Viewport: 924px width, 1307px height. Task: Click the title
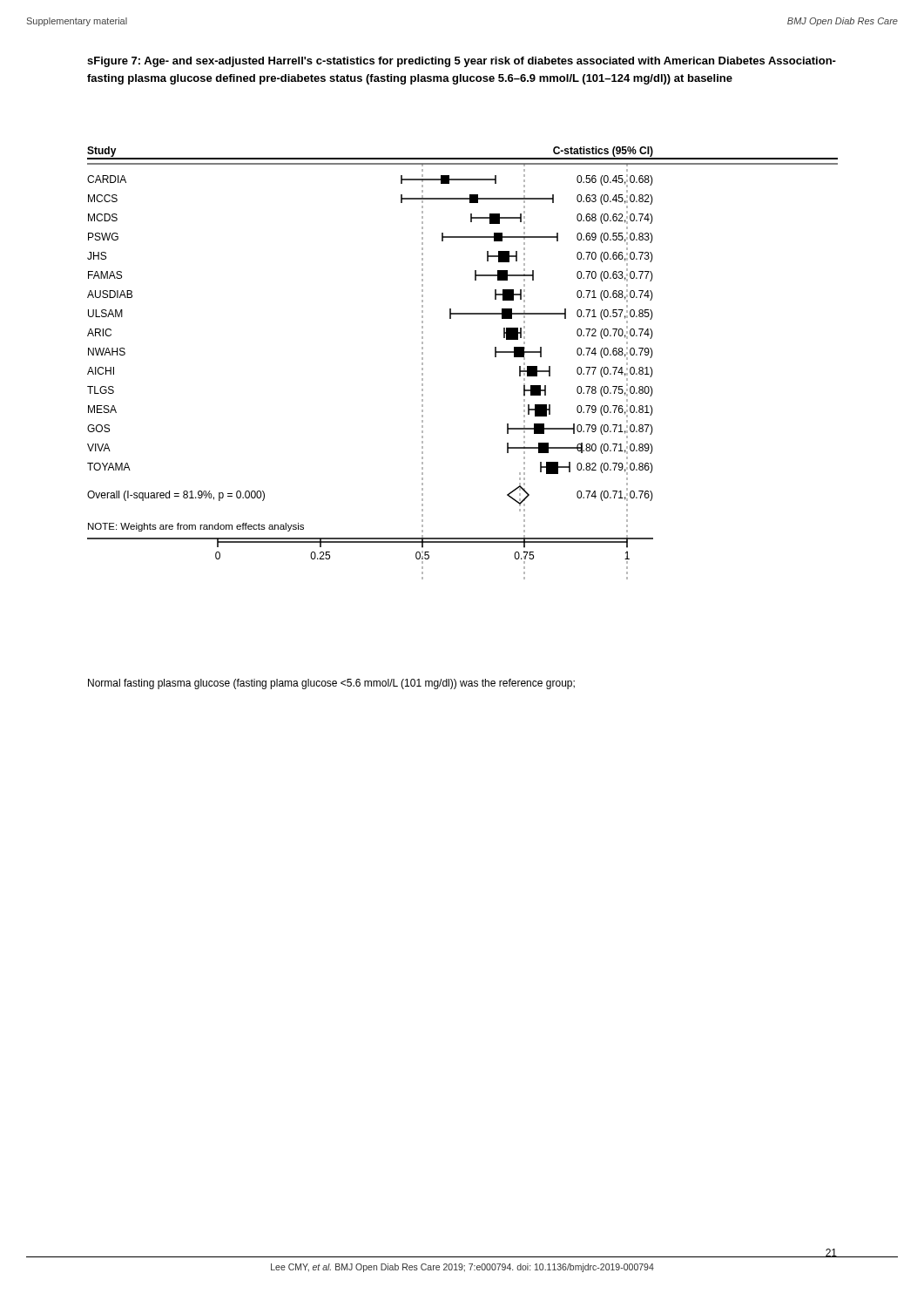click(462, 69)
